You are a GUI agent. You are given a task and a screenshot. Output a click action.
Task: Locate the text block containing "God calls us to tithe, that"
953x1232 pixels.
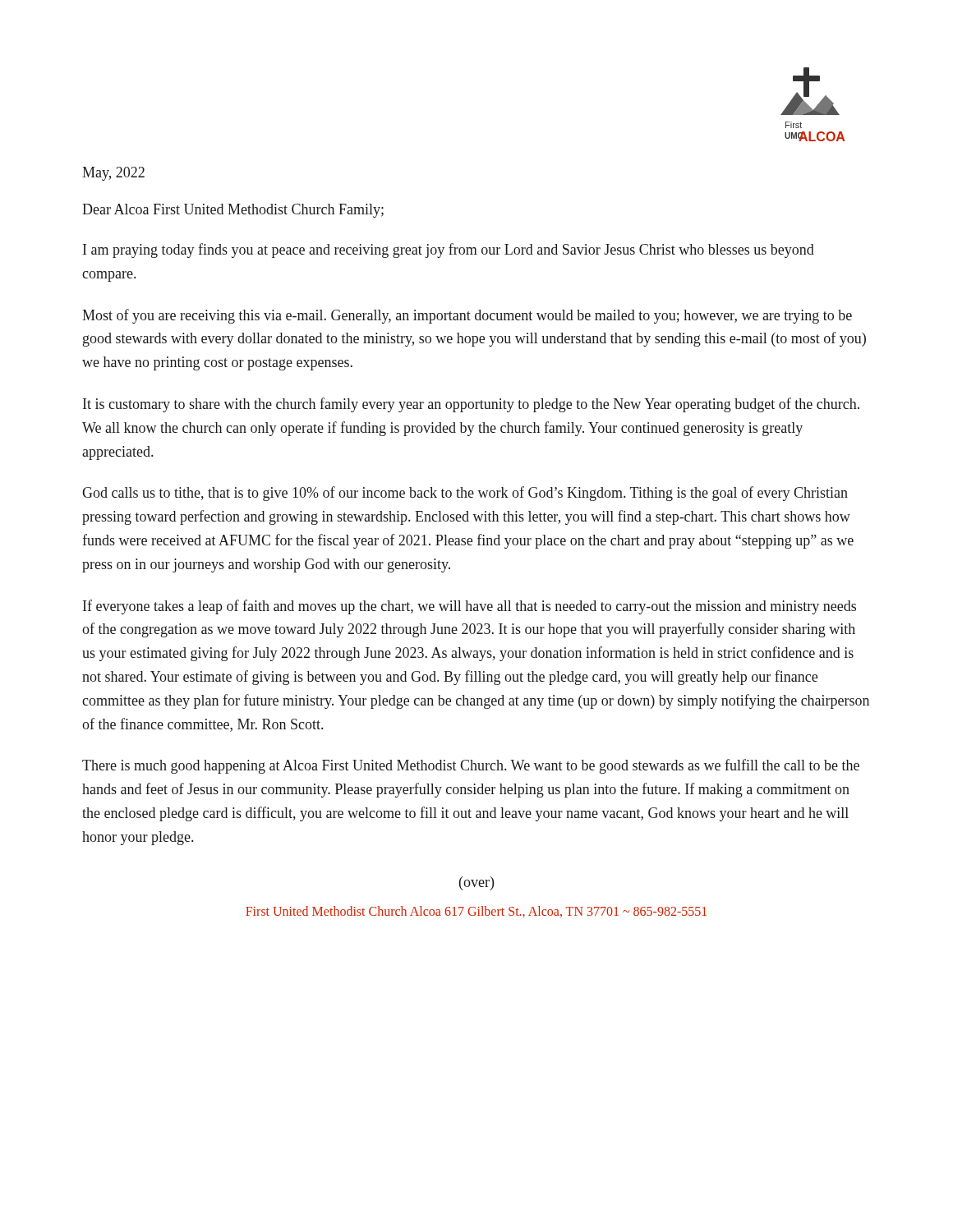[468, 529]
